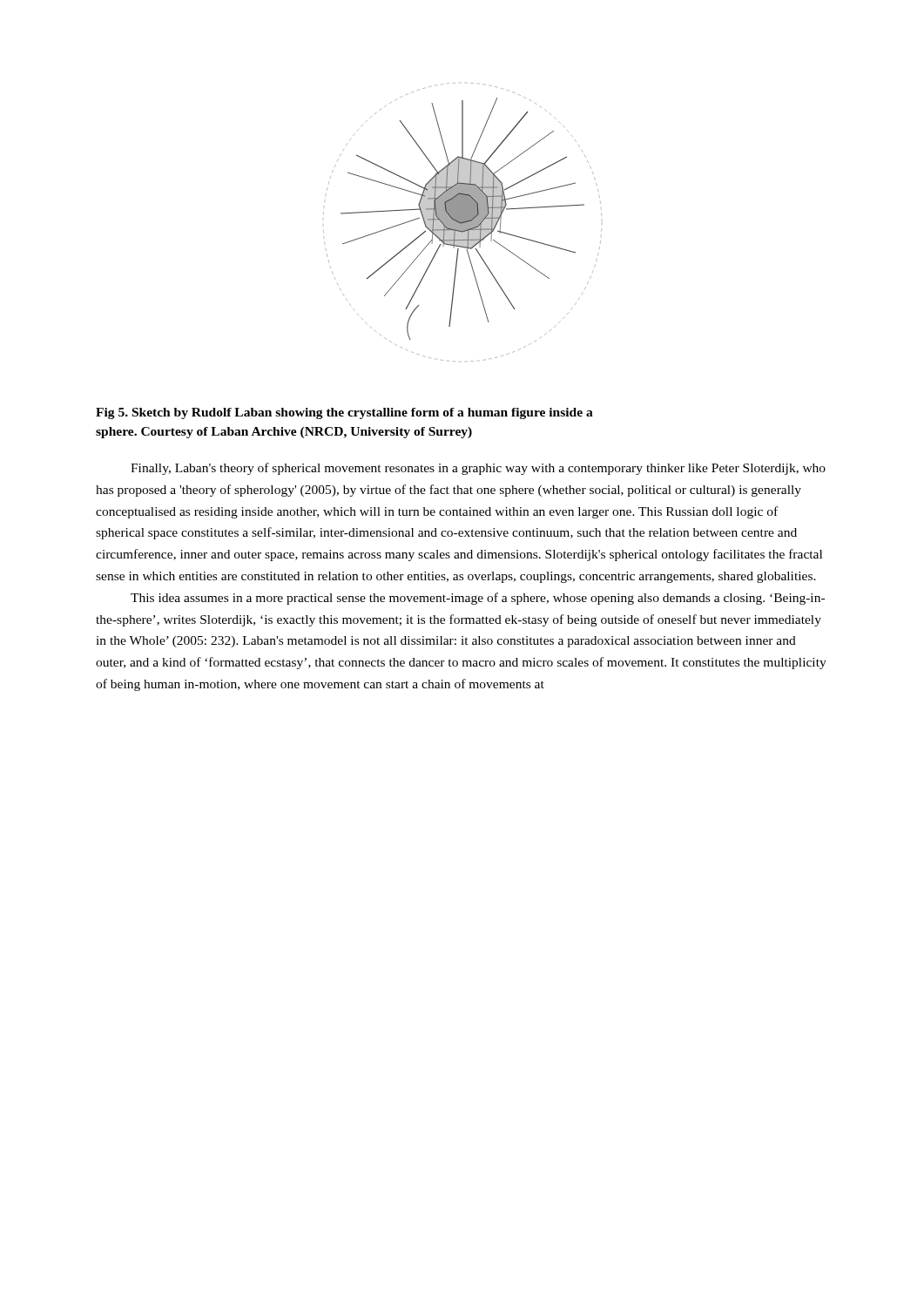Click on the block starting "Finally, Laban's theory of spherical movement resonates in"

[462, 576]
